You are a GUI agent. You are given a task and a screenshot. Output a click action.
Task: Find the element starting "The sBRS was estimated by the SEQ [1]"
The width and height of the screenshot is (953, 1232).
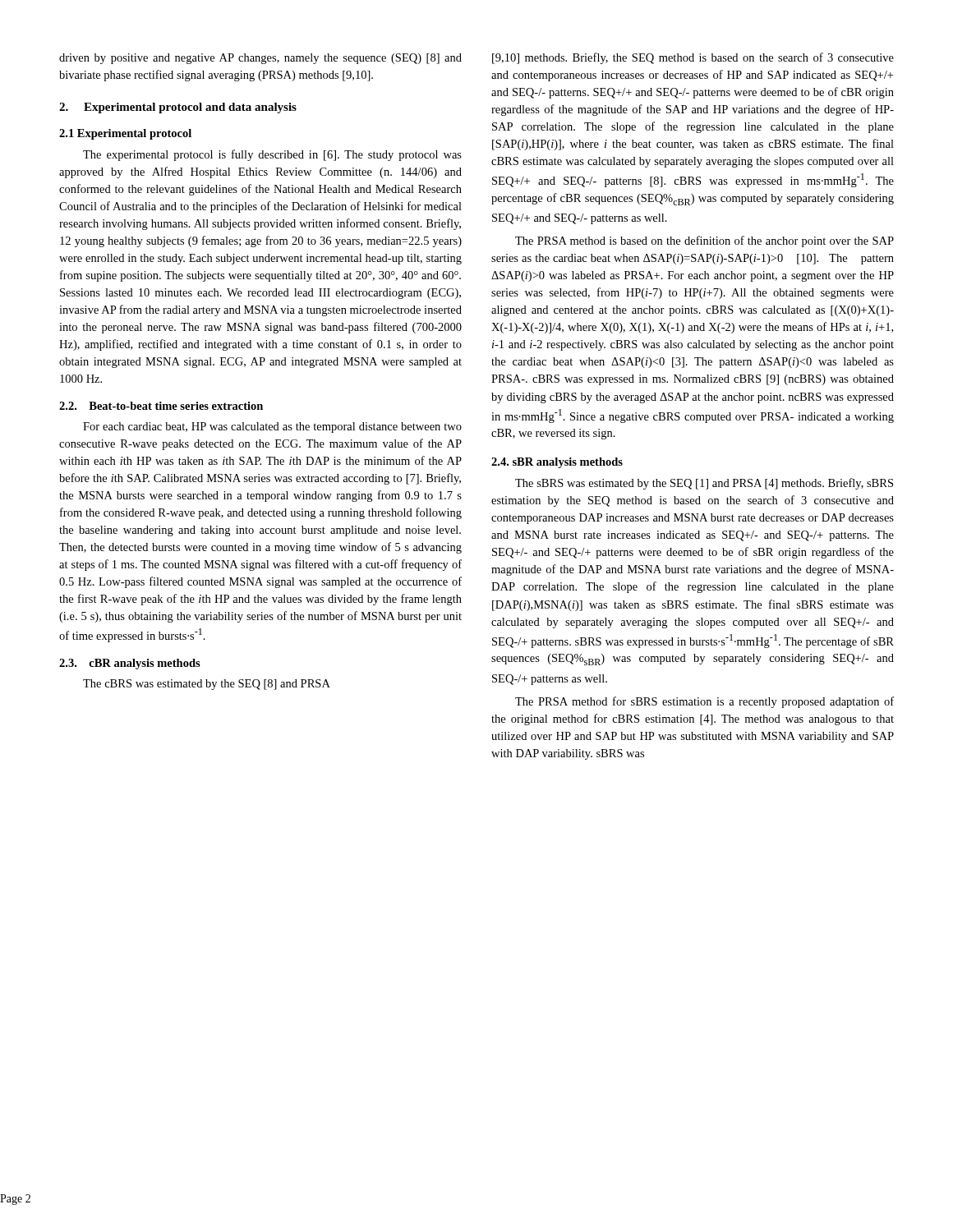(693, 619)
